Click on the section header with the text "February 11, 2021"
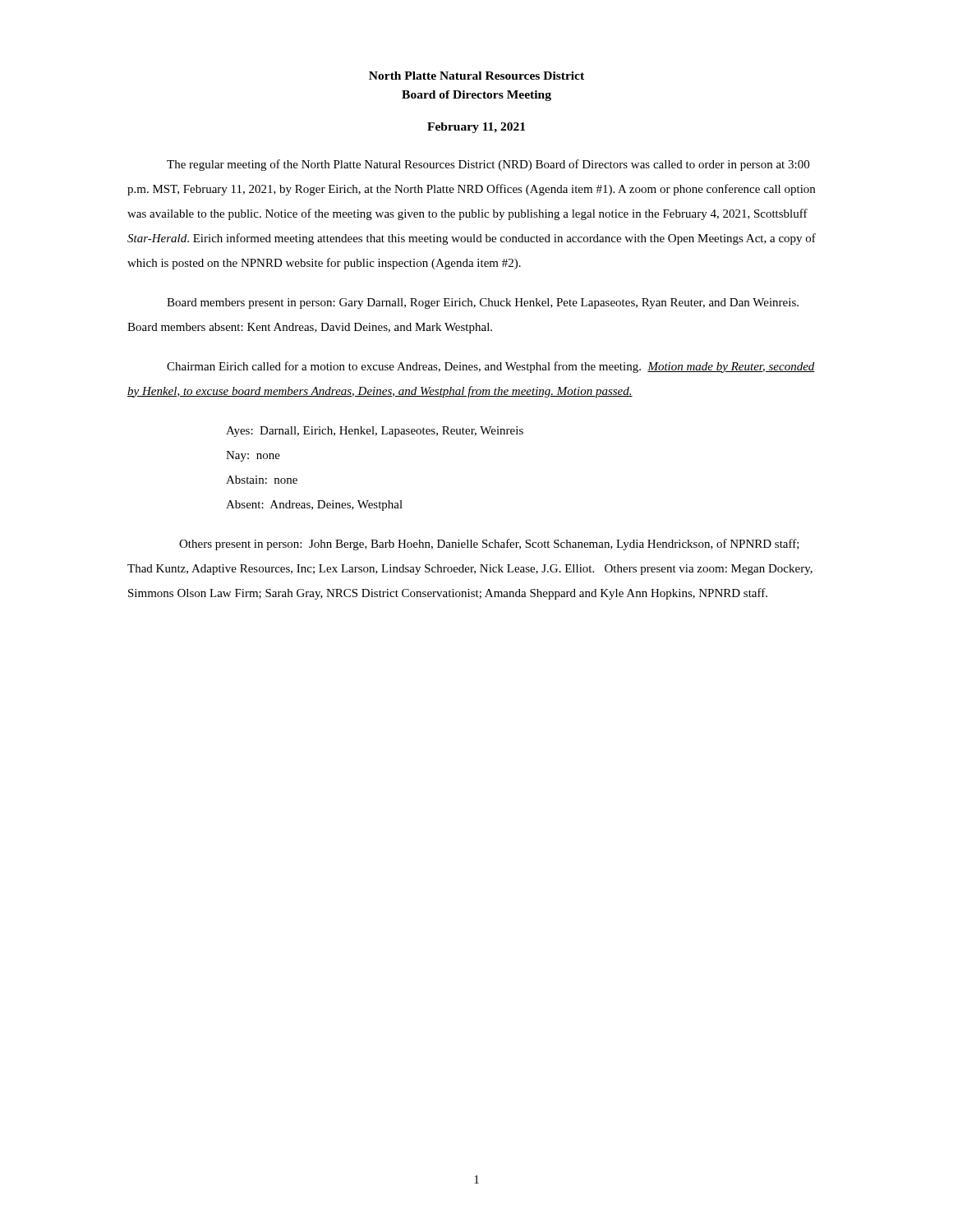953x1232 pixels. [476, 126]
